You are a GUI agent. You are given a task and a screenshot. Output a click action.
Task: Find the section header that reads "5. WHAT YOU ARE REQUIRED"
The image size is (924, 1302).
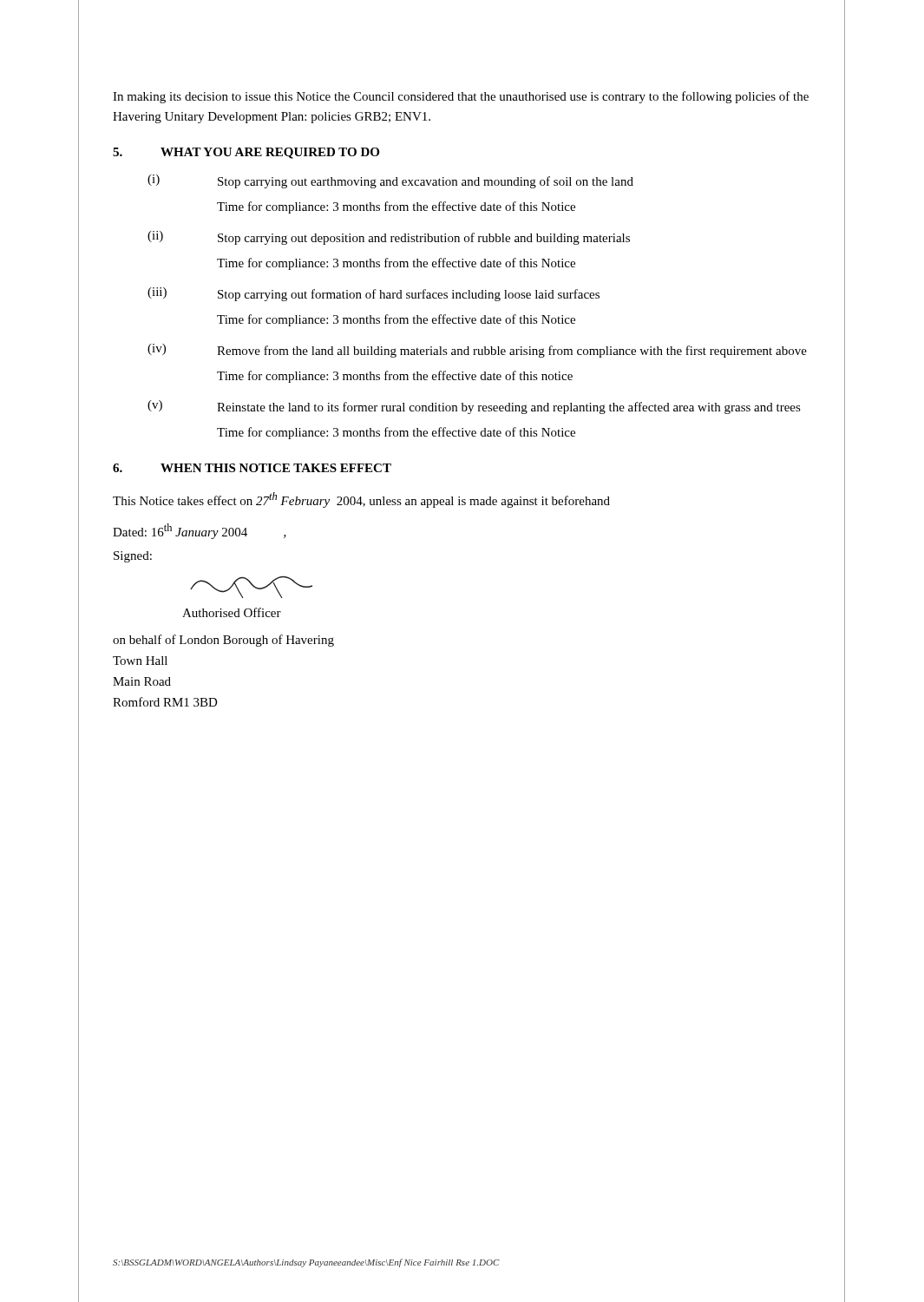(x=246, y=152)
